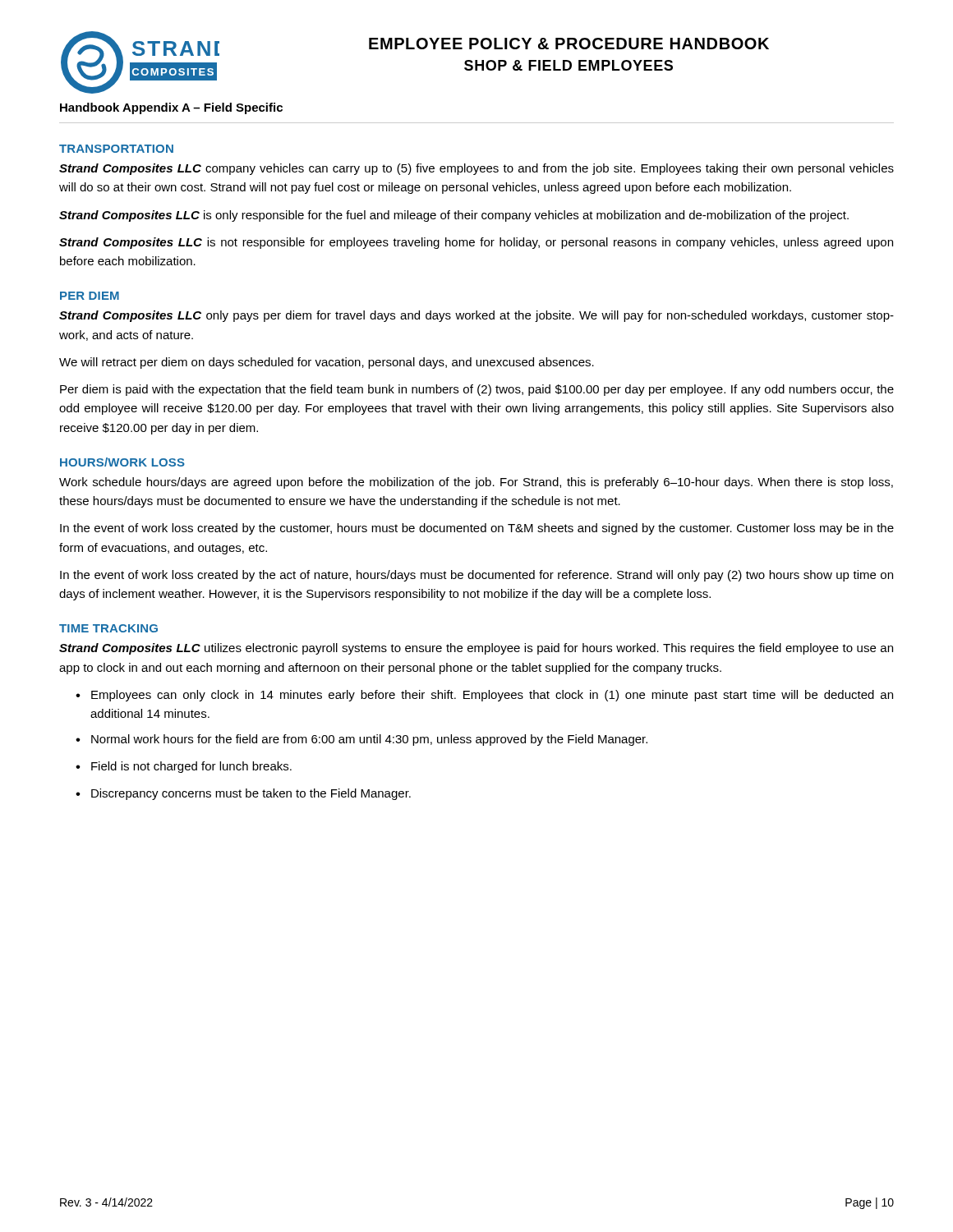
Task: Locate the text block that reads "Per diem is paid with the"
Action: click(476, 408)
